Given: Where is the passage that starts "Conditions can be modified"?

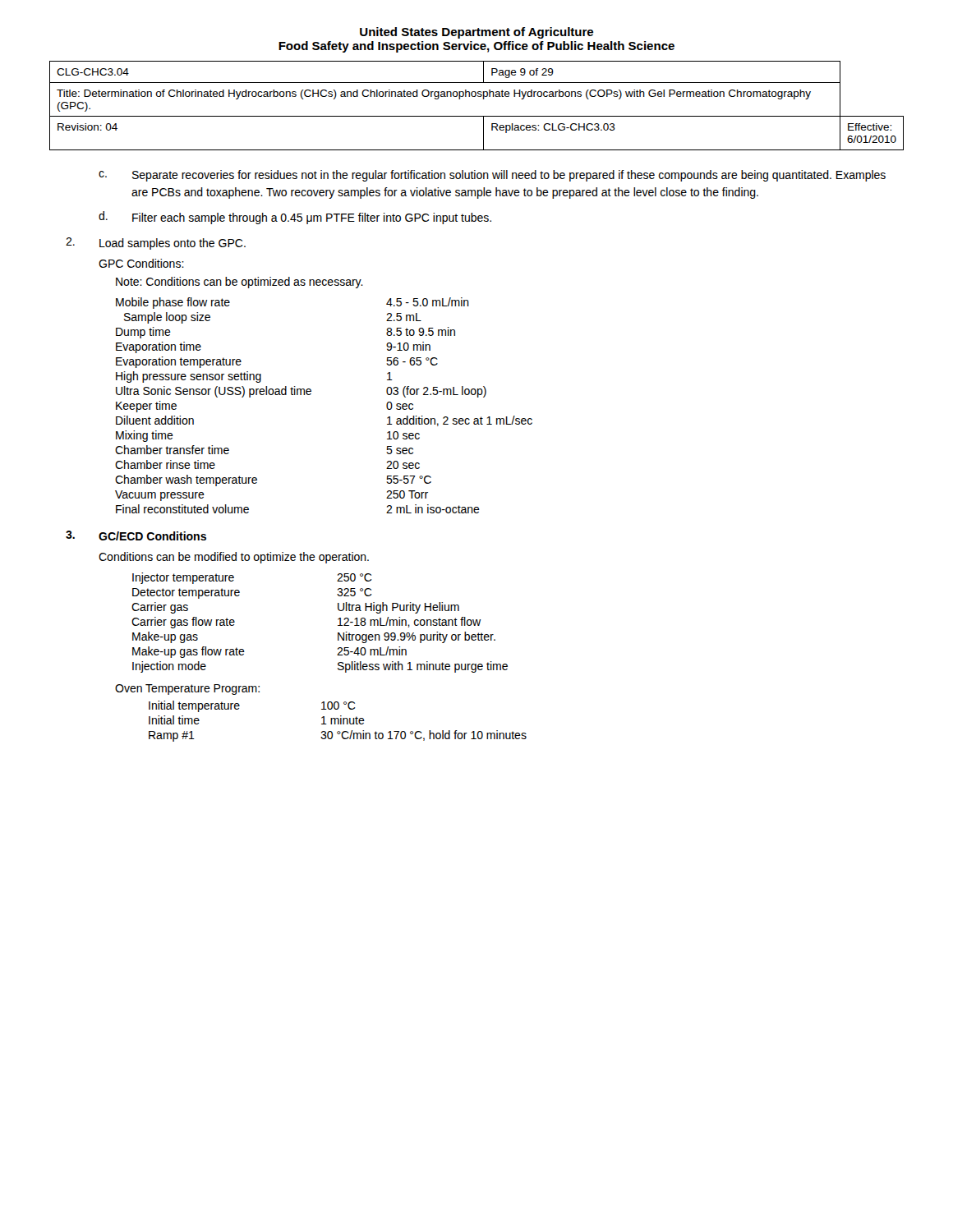Looking at the screenshot, I should pos(234,557).
